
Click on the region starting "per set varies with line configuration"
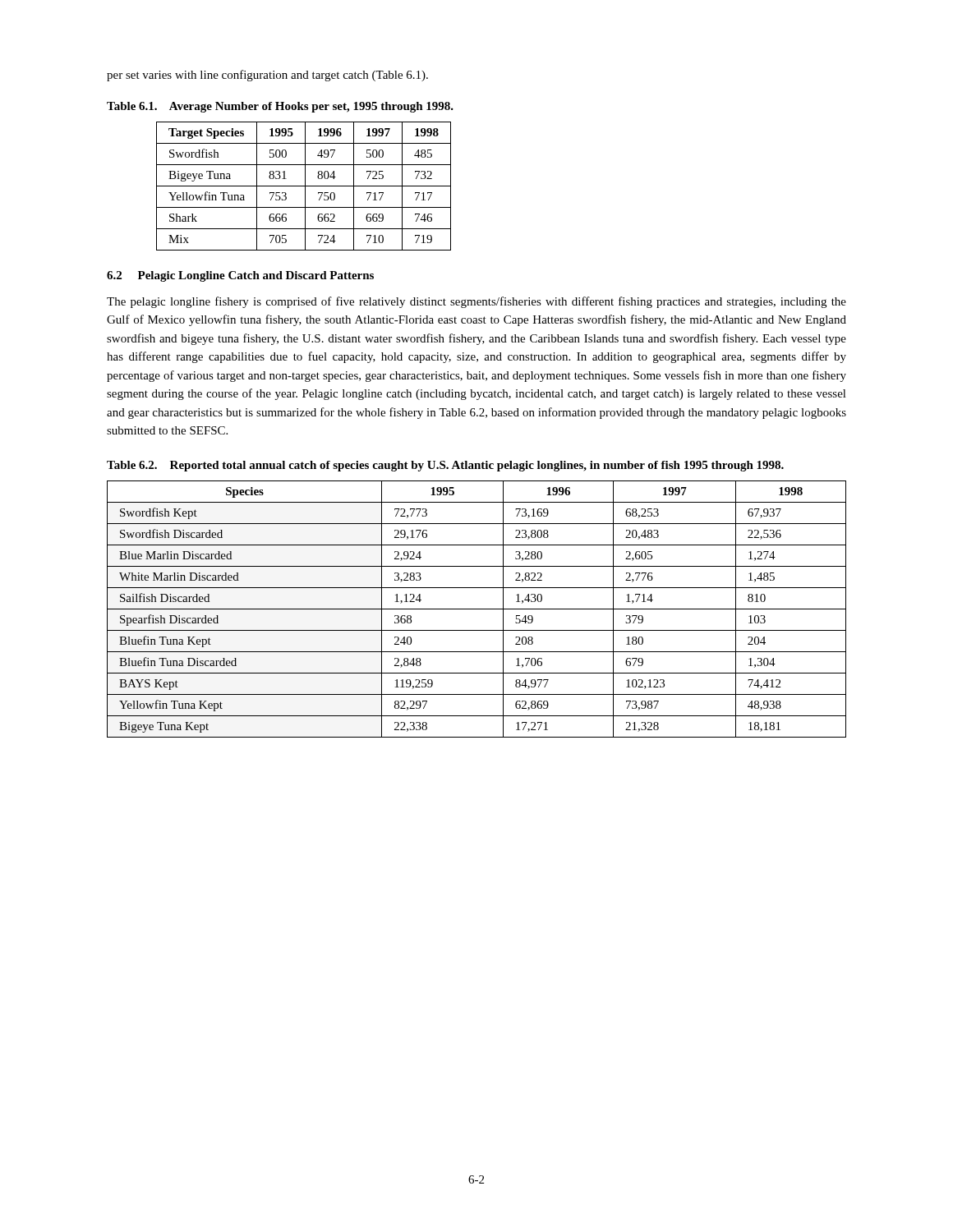(x=268, y=75)
